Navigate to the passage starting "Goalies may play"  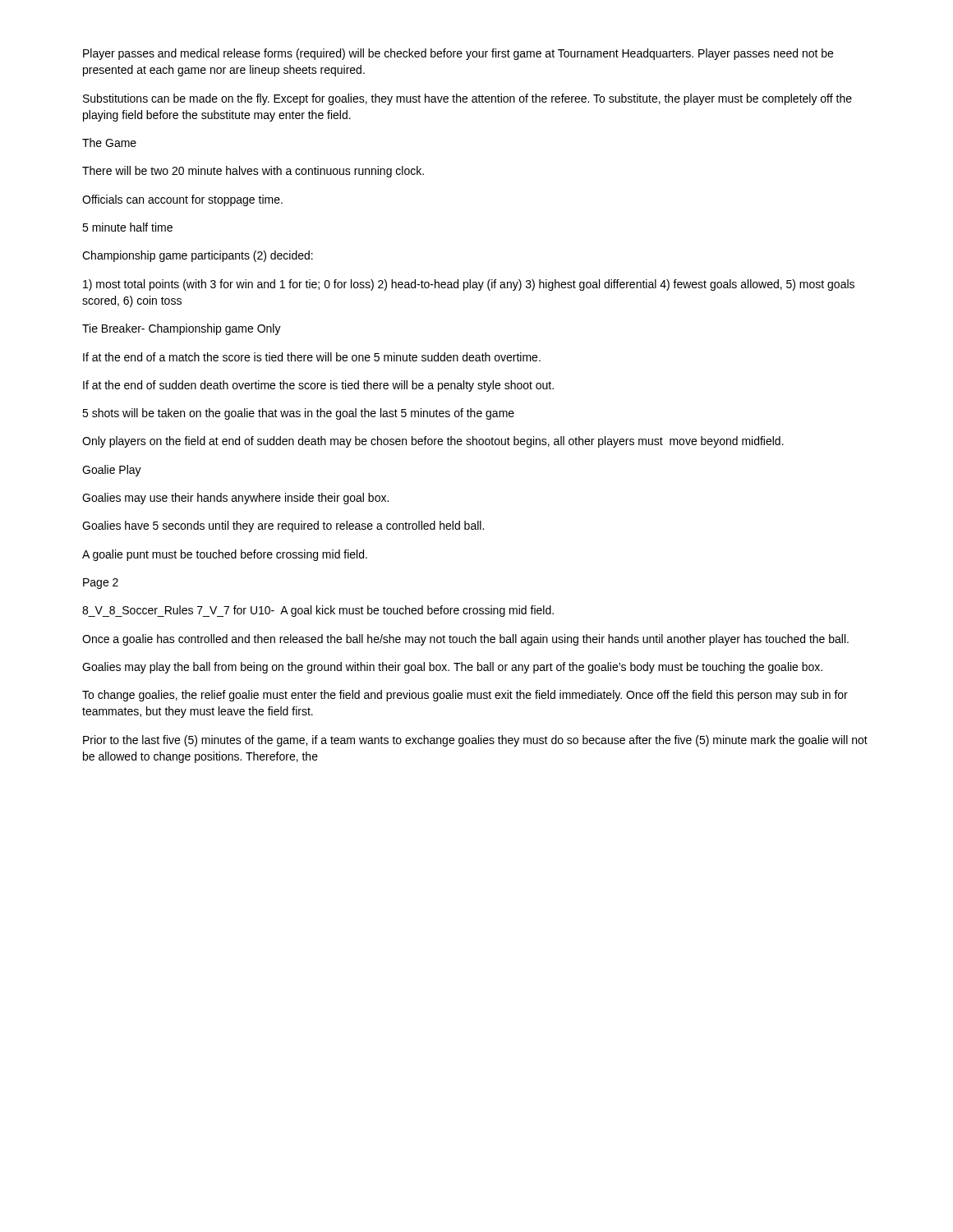[453, 667]
